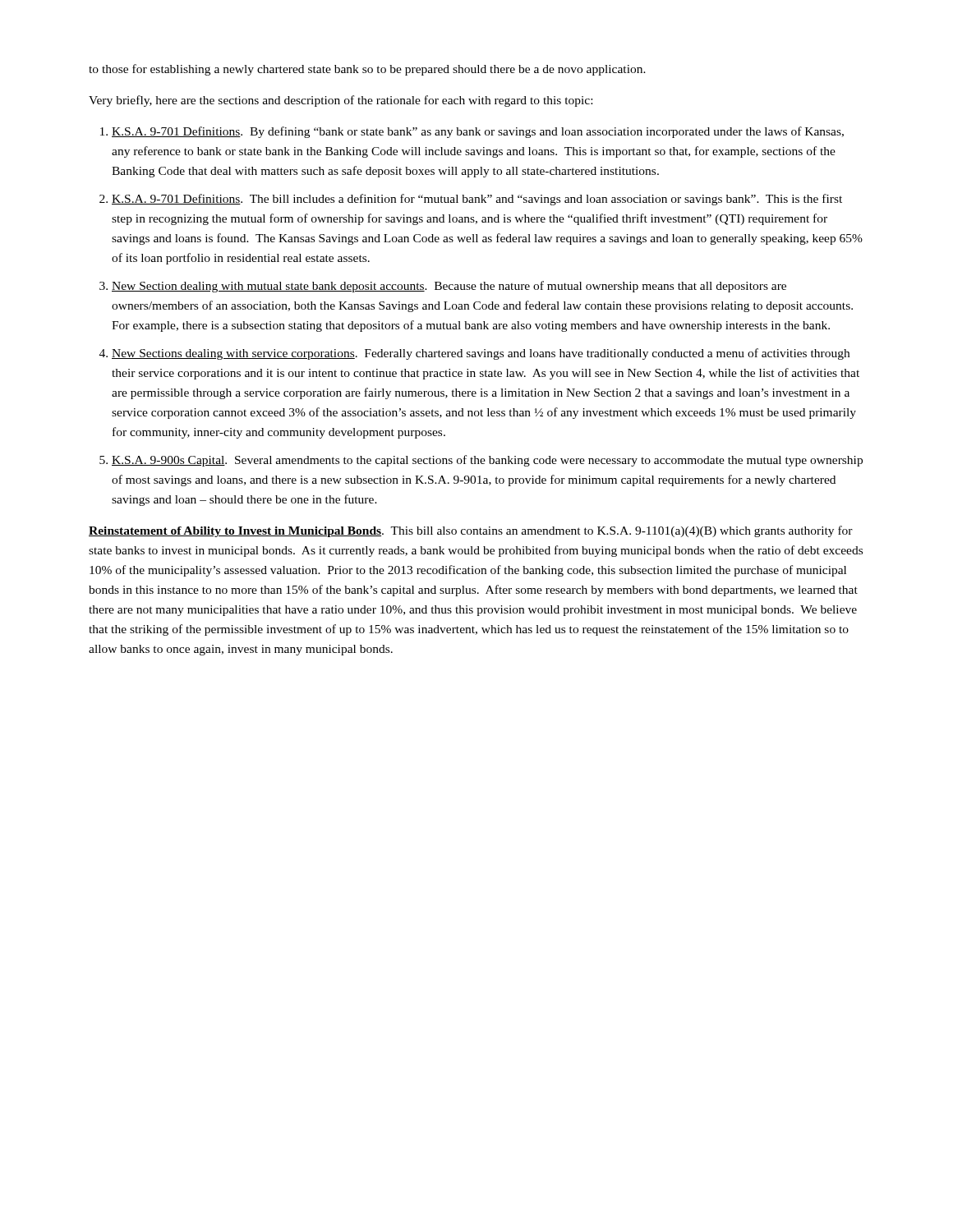The height and width of the screenshot is (1232, 953).
Task: Find the block on this page that starts "New Section dealing with mutual state bank deposit"
Action: pyautogui.click(x=484, y=305)
